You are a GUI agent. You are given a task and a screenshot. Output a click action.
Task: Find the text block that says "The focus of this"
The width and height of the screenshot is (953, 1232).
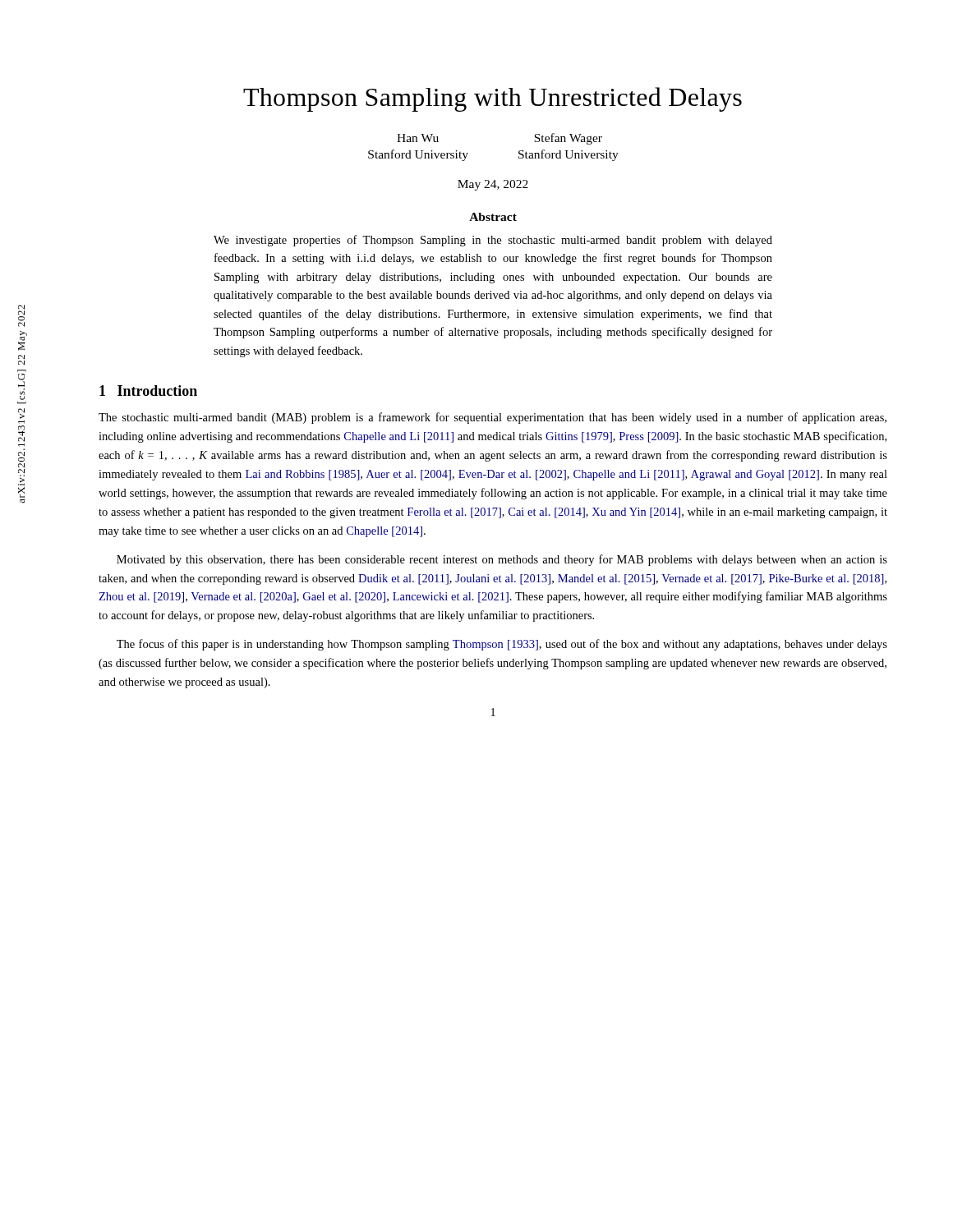click(x=493, y=663)
